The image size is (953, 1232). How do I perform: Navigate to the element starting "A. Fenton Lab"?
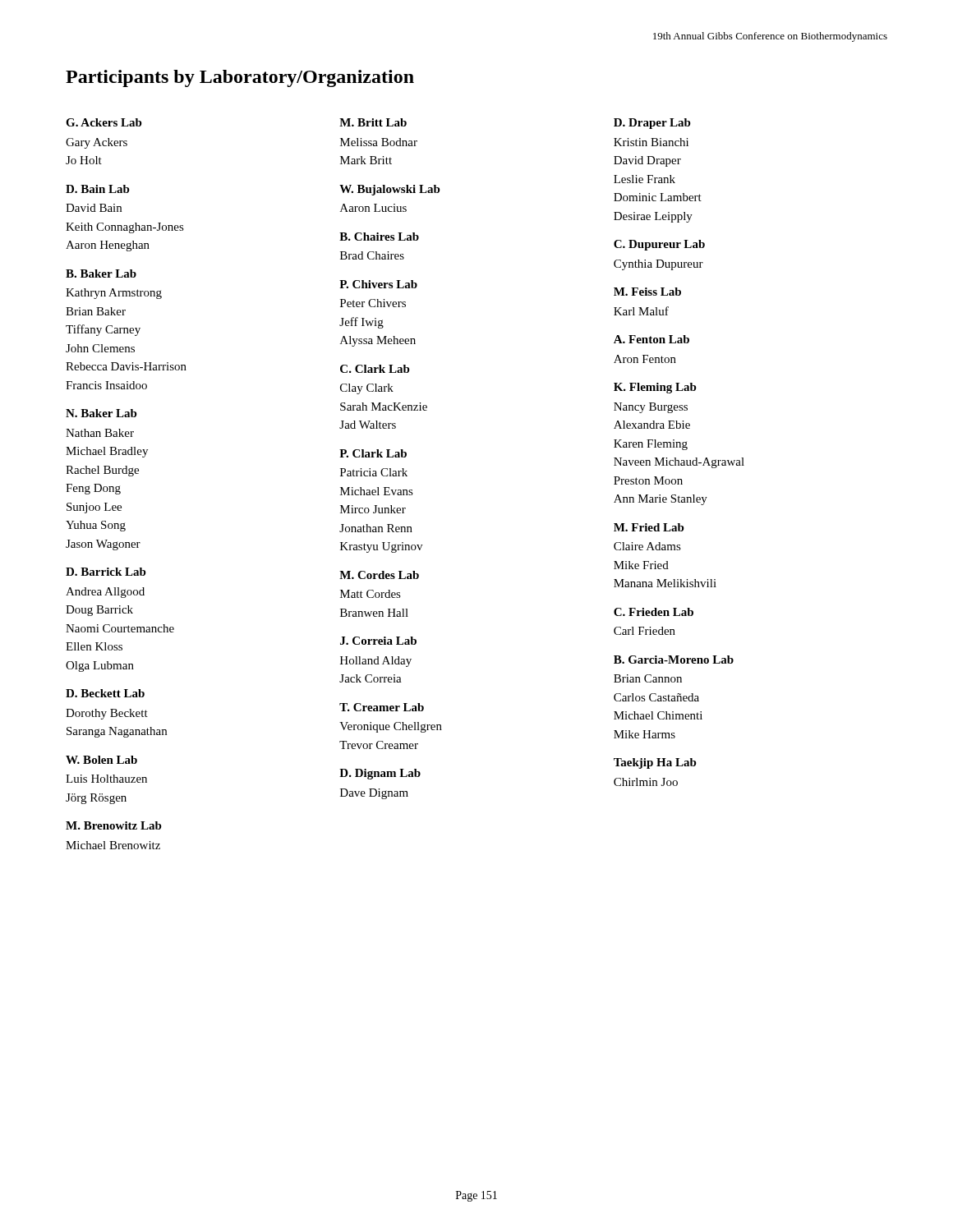click(652, 339)
